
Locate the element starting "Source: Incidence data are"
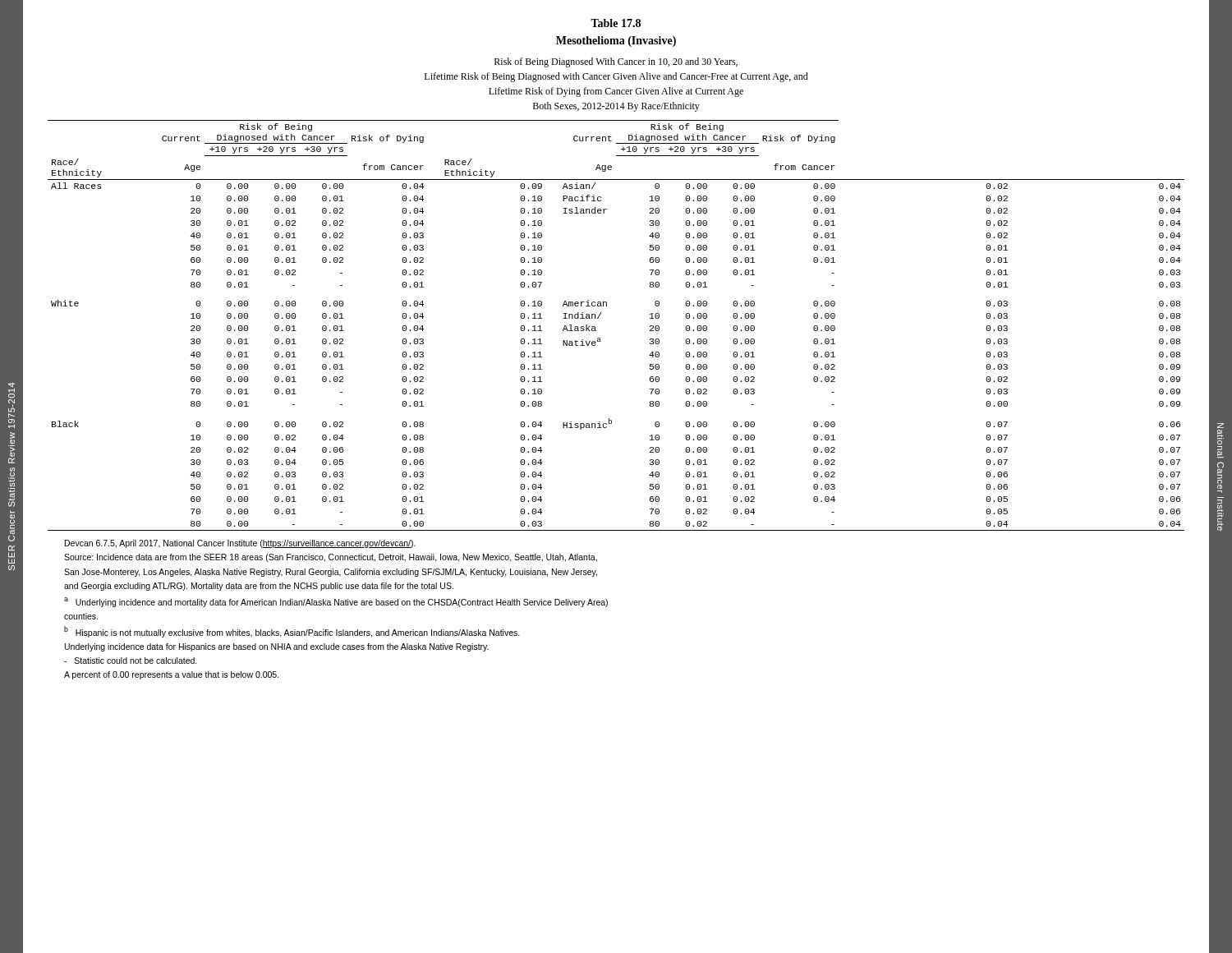pos(331,558)
